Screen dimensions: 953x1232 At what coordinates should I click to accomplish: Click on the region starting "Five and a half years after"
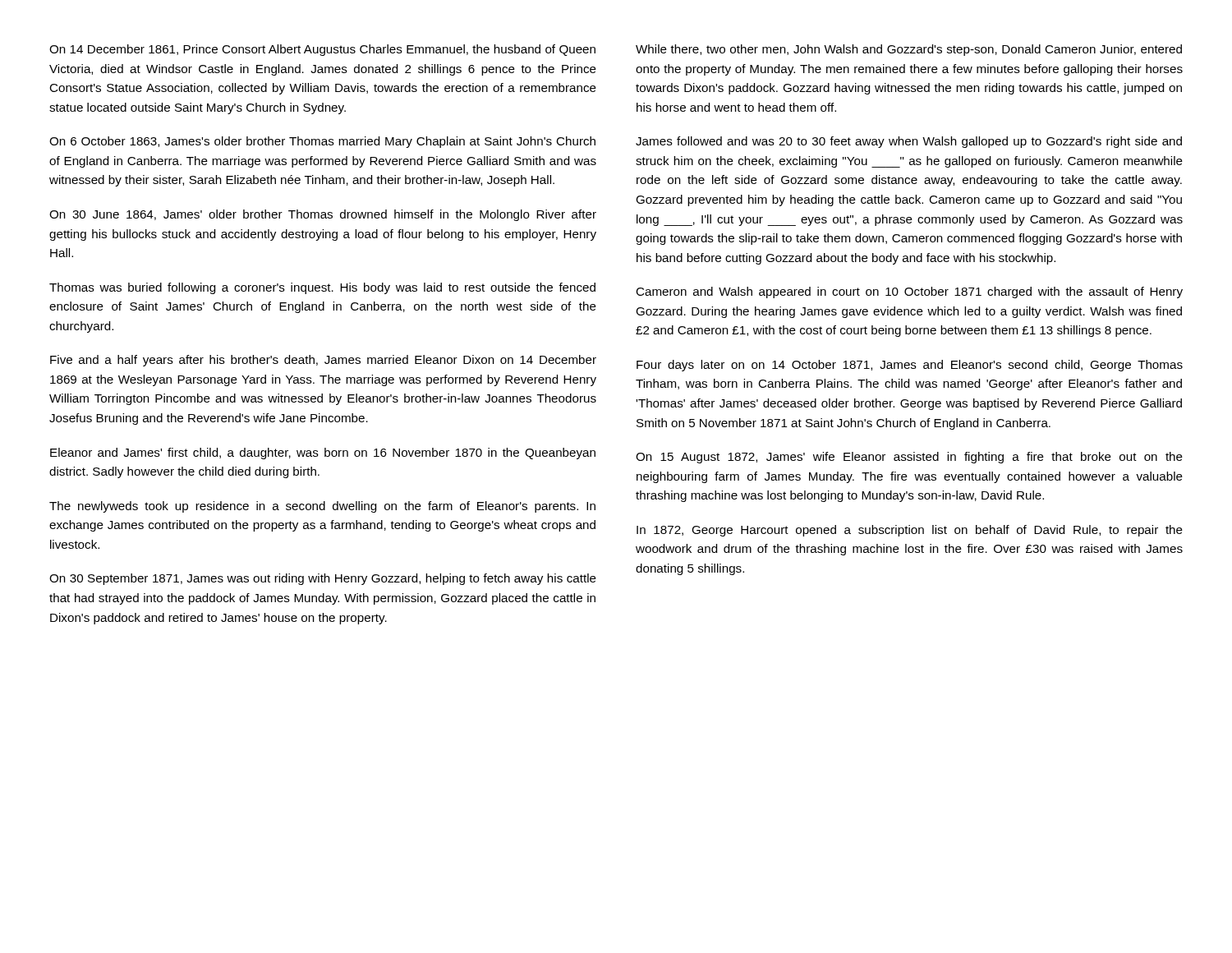point(323,389)
